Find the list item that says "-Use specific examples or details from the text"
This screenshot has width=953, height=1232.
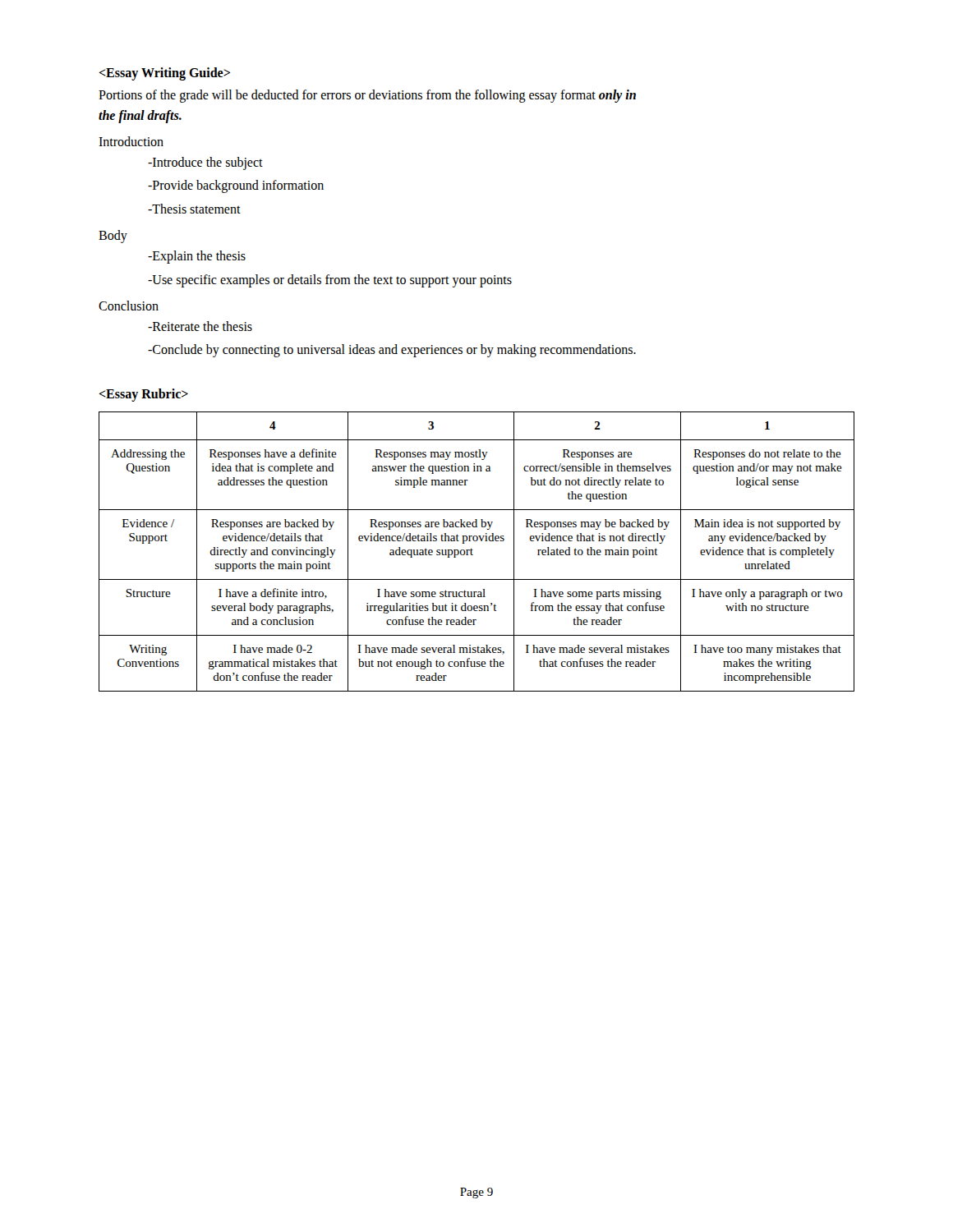[x=330, y=279]
